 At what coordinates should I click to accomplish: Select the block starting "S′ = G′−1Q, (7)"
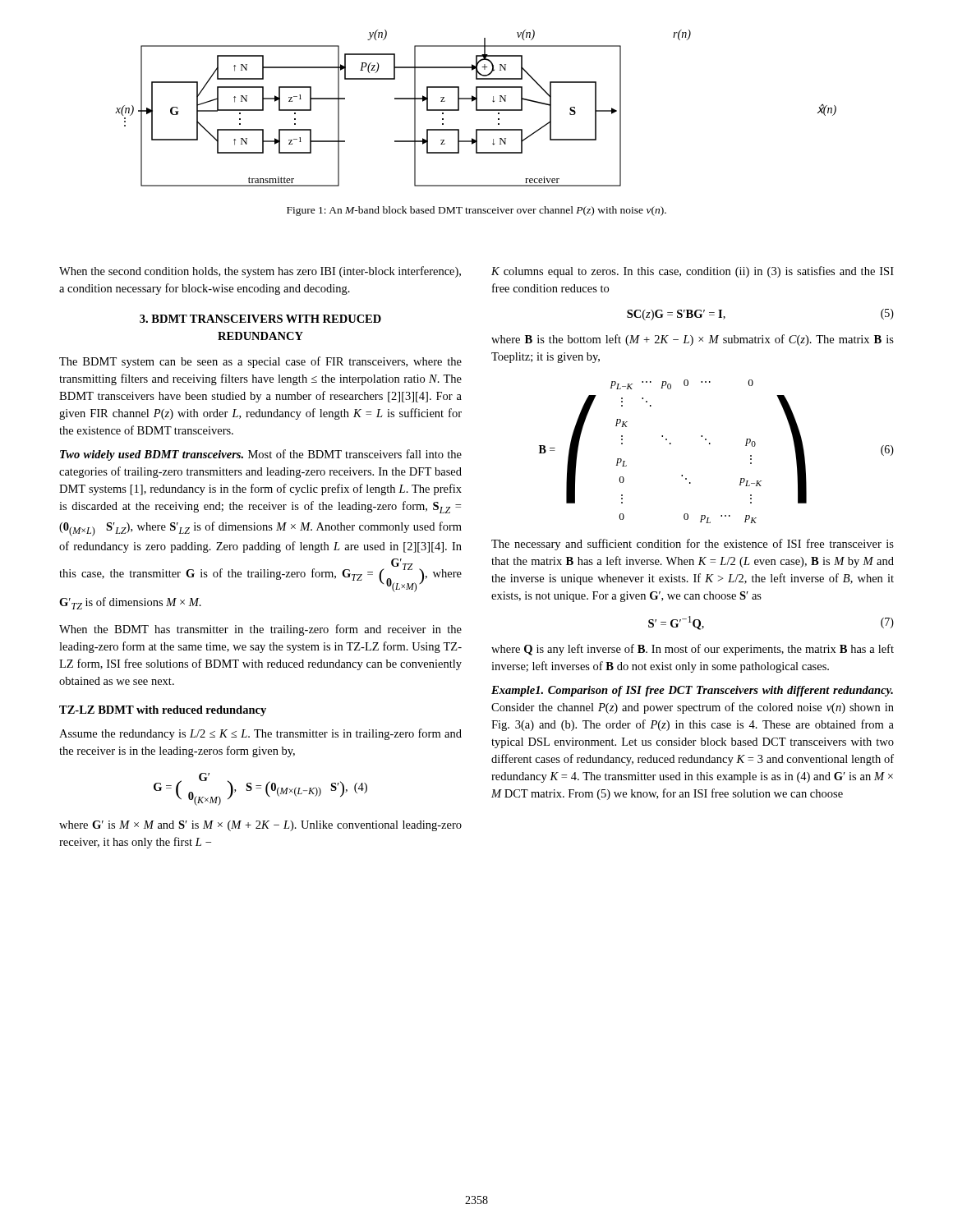[693, 623]
